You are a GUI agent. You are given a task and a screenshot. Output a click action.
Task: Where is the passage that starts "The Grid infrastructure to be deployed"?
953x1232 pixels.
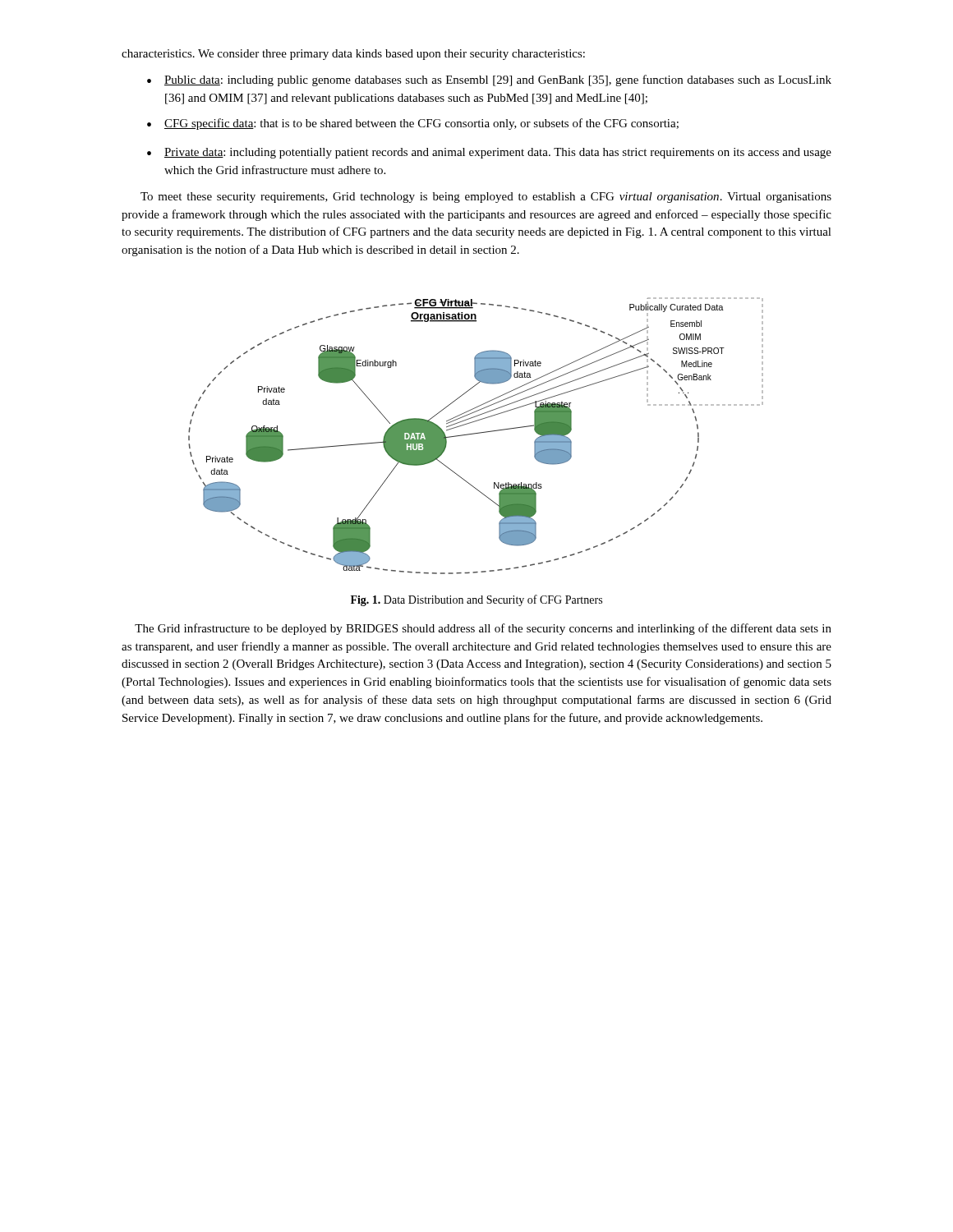point(476,673)
